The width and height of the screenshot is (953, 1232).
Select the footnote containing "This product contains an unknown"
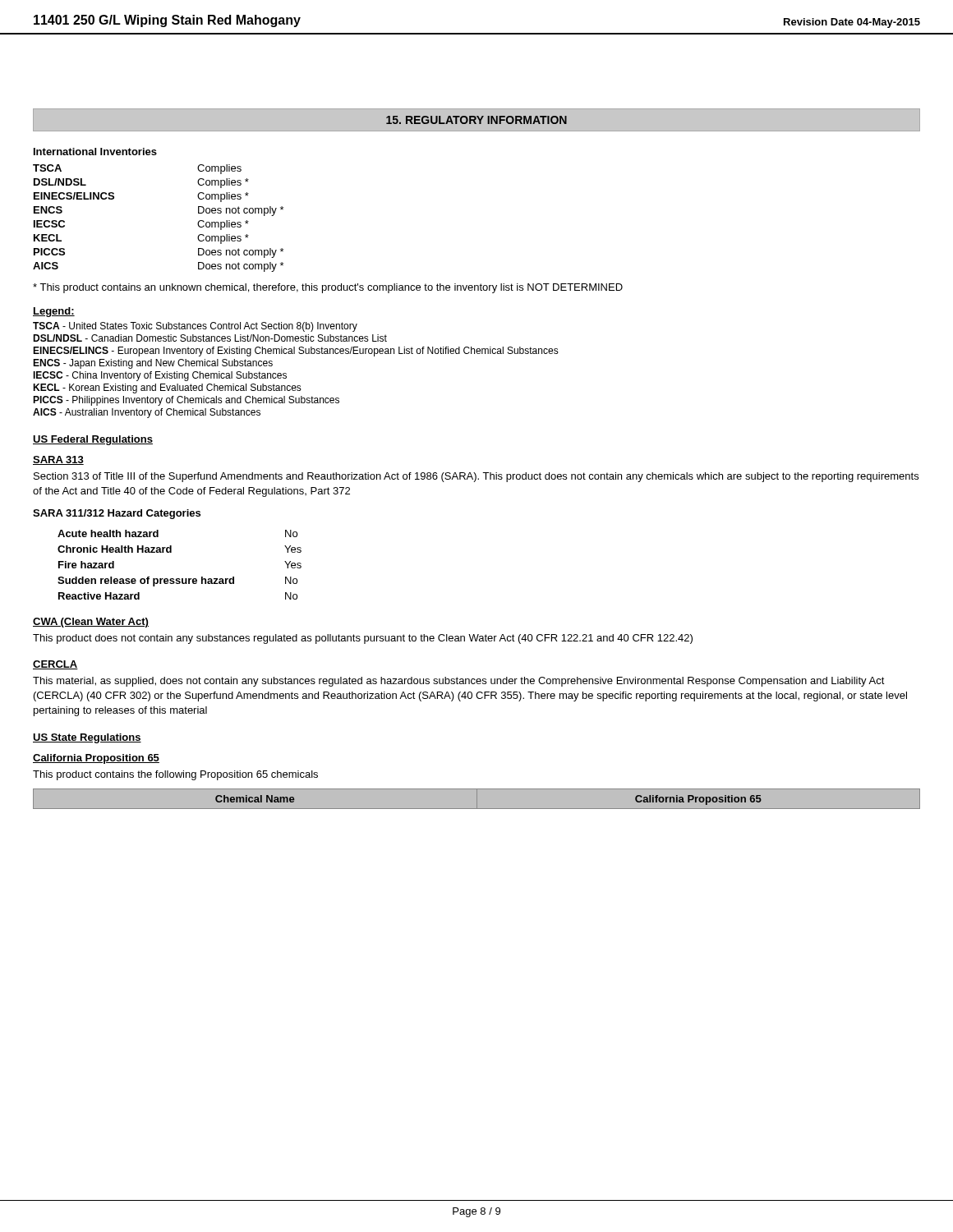[x=328, y=287]
